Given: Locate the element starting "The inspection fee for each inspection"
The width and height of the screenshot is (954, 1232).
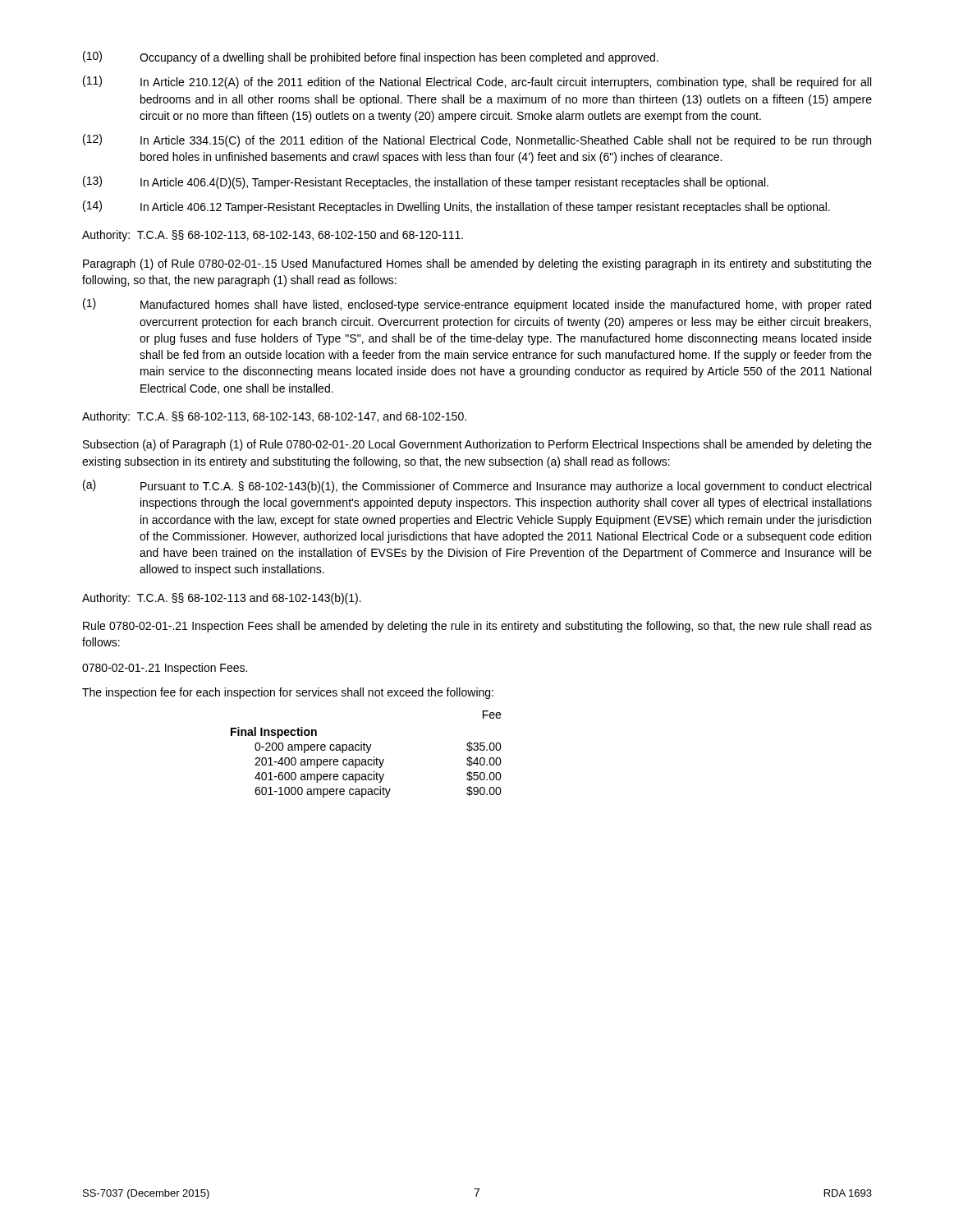Looking at the screenshot, I should click(288, 692).
